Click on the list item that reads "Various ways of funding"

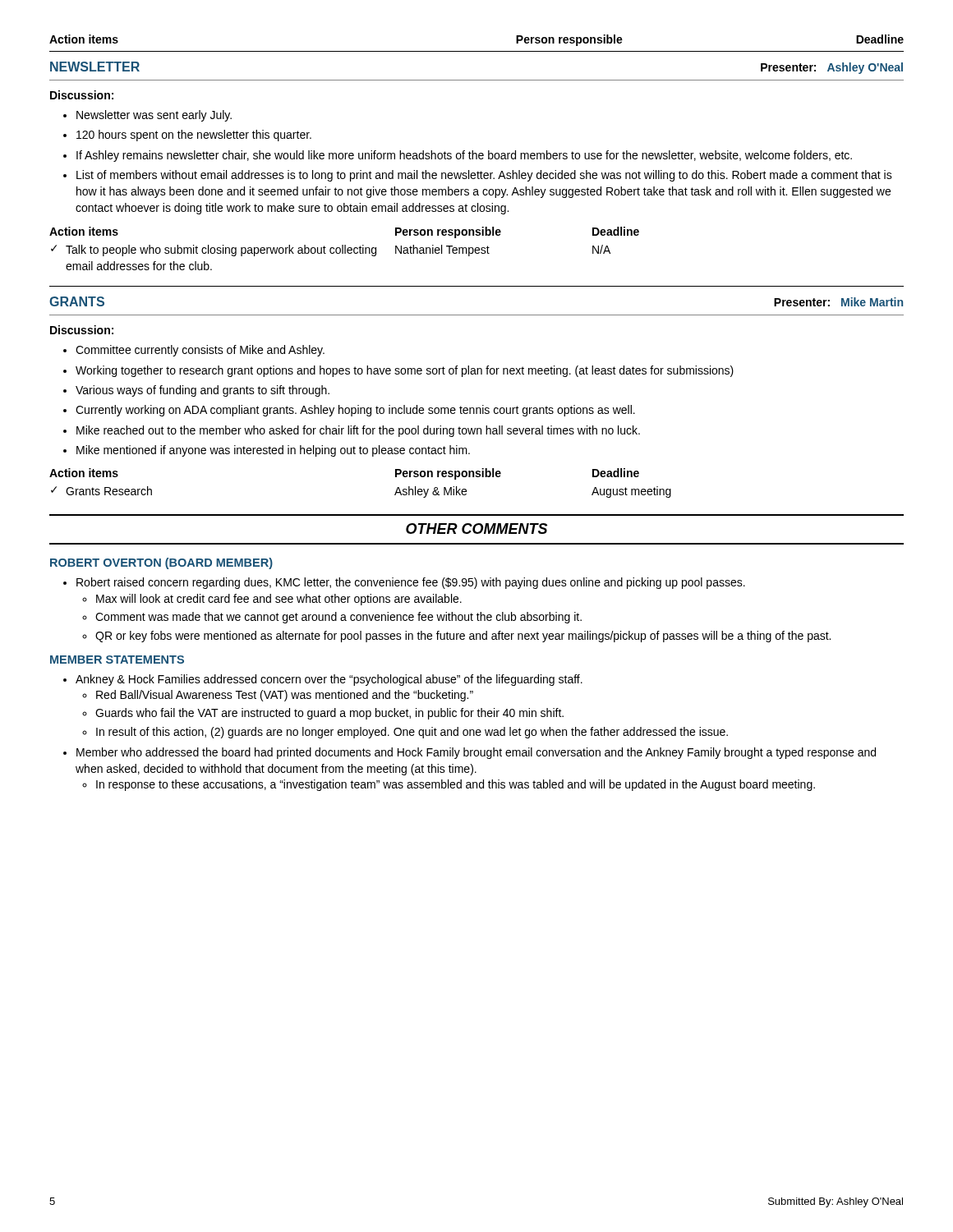203,390
